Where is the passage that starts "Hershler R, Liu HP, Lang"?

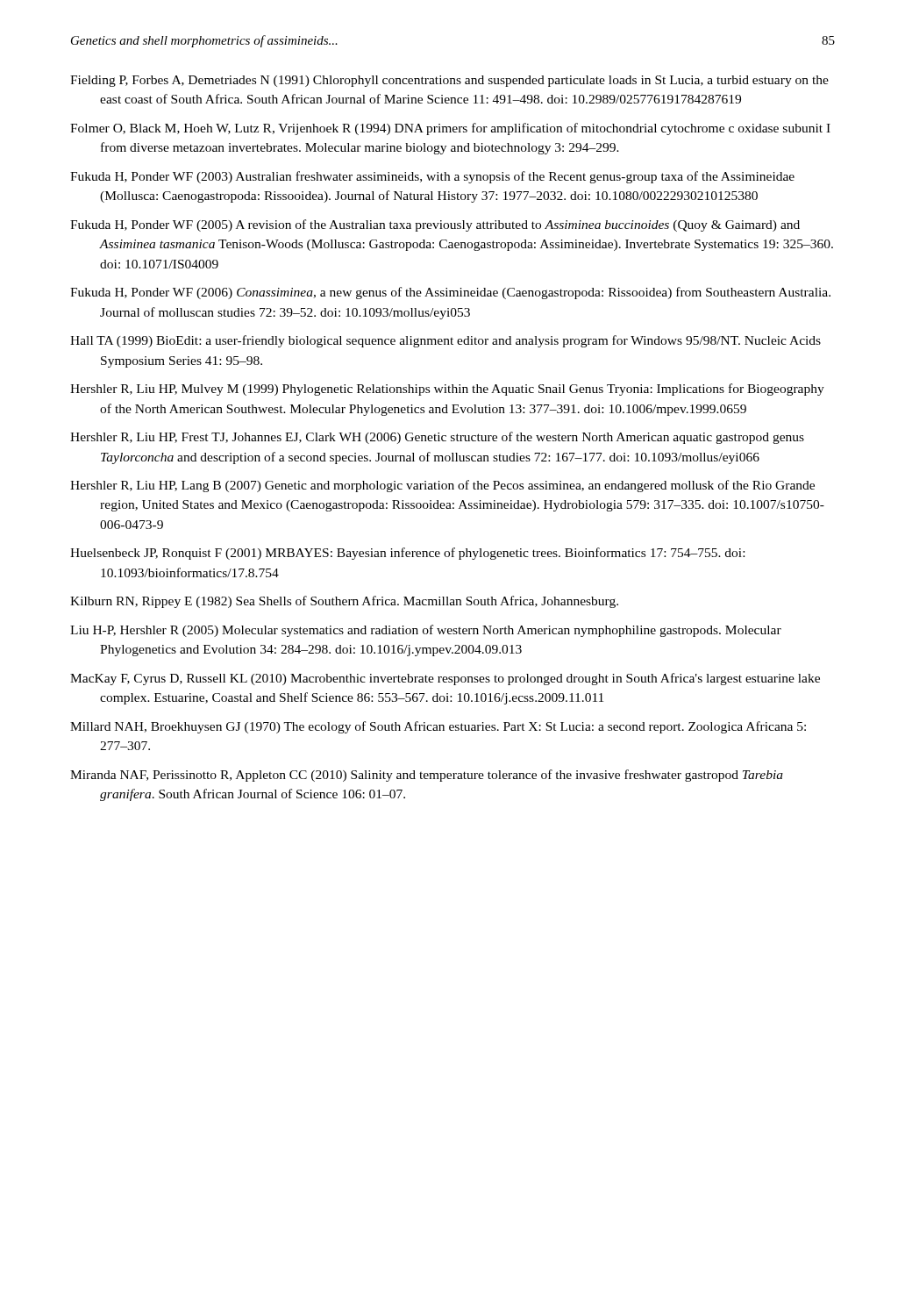point(447,504)
